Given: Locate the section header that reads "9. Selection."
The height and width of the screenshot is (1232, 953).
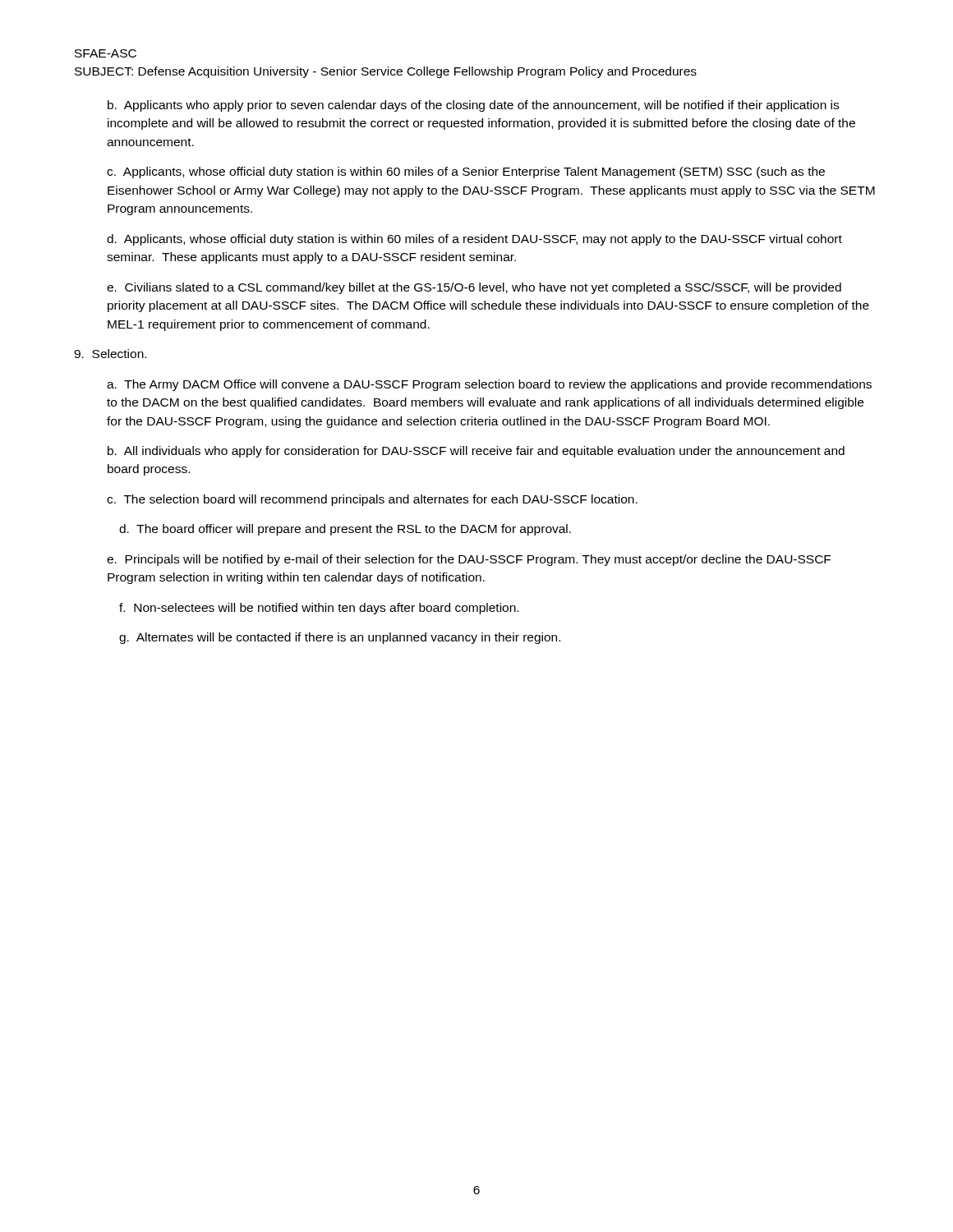Looking at the screenshot, I should [x=111, y=354].
